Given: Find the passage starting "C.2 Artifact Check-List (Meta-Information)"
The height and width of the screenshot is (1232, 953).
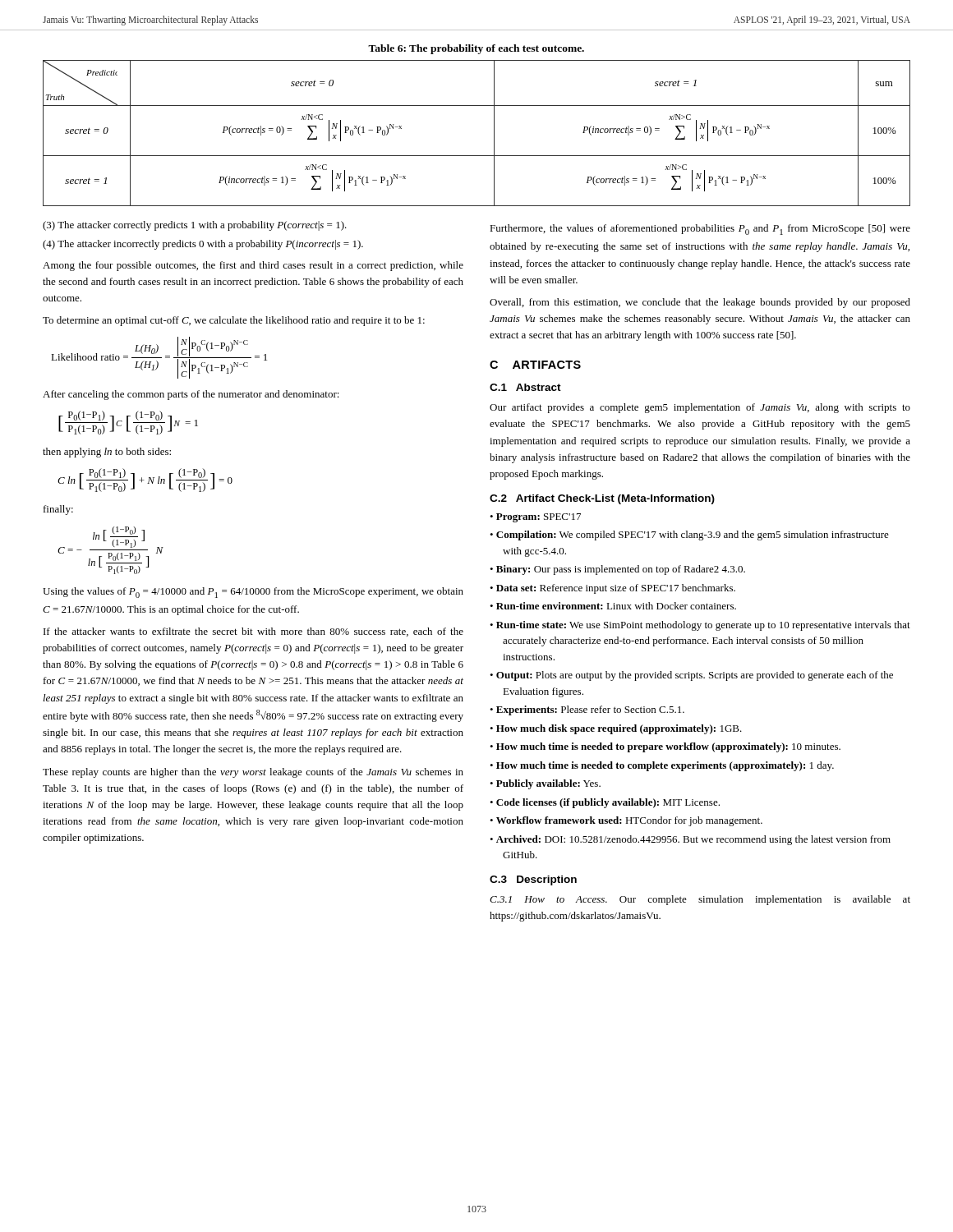Looking at the screenshot, I should [602, 498].
